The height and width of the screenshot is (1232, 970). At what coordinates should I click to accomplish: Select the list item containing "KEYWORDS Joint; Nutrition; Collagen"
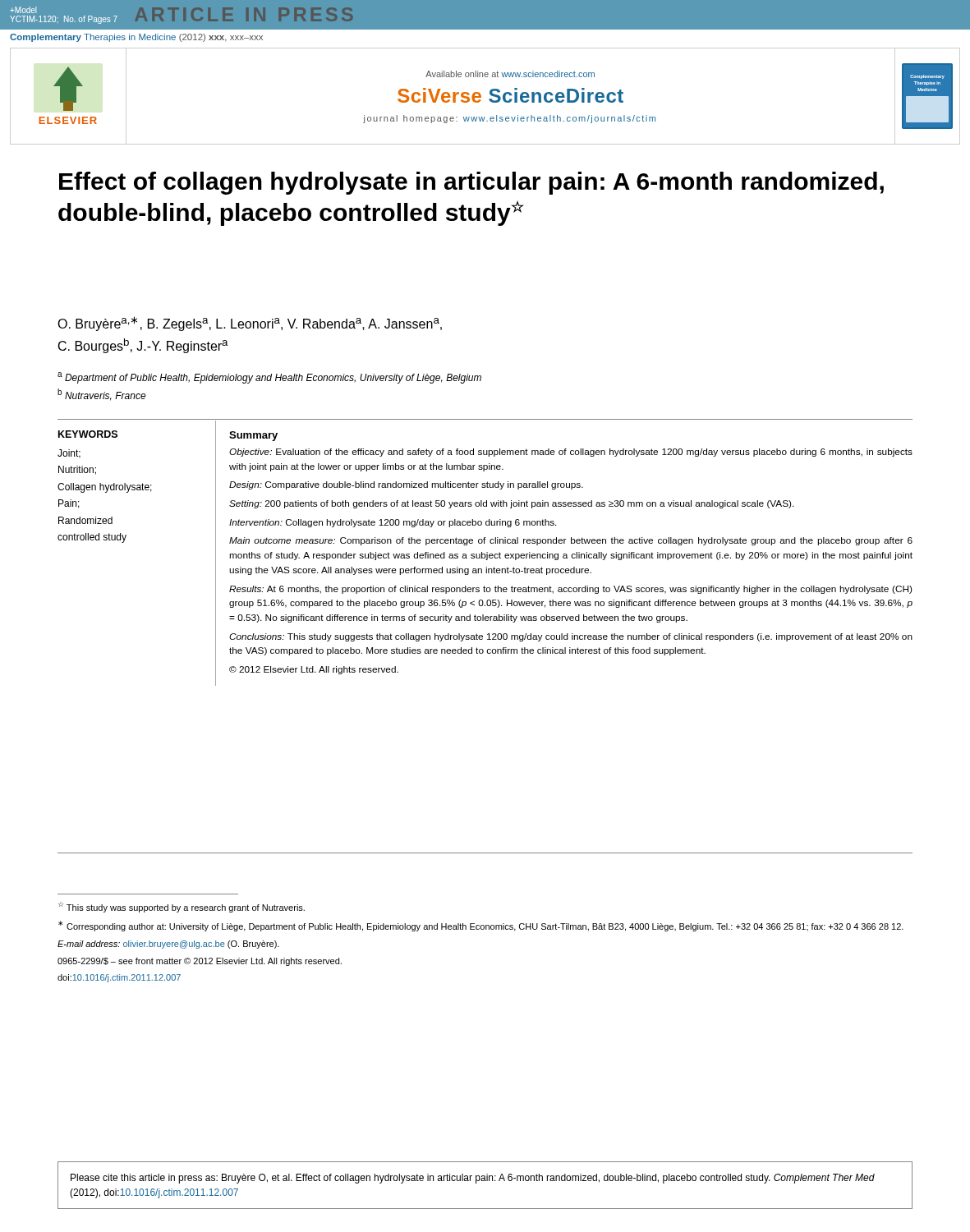tap(131, 487)
